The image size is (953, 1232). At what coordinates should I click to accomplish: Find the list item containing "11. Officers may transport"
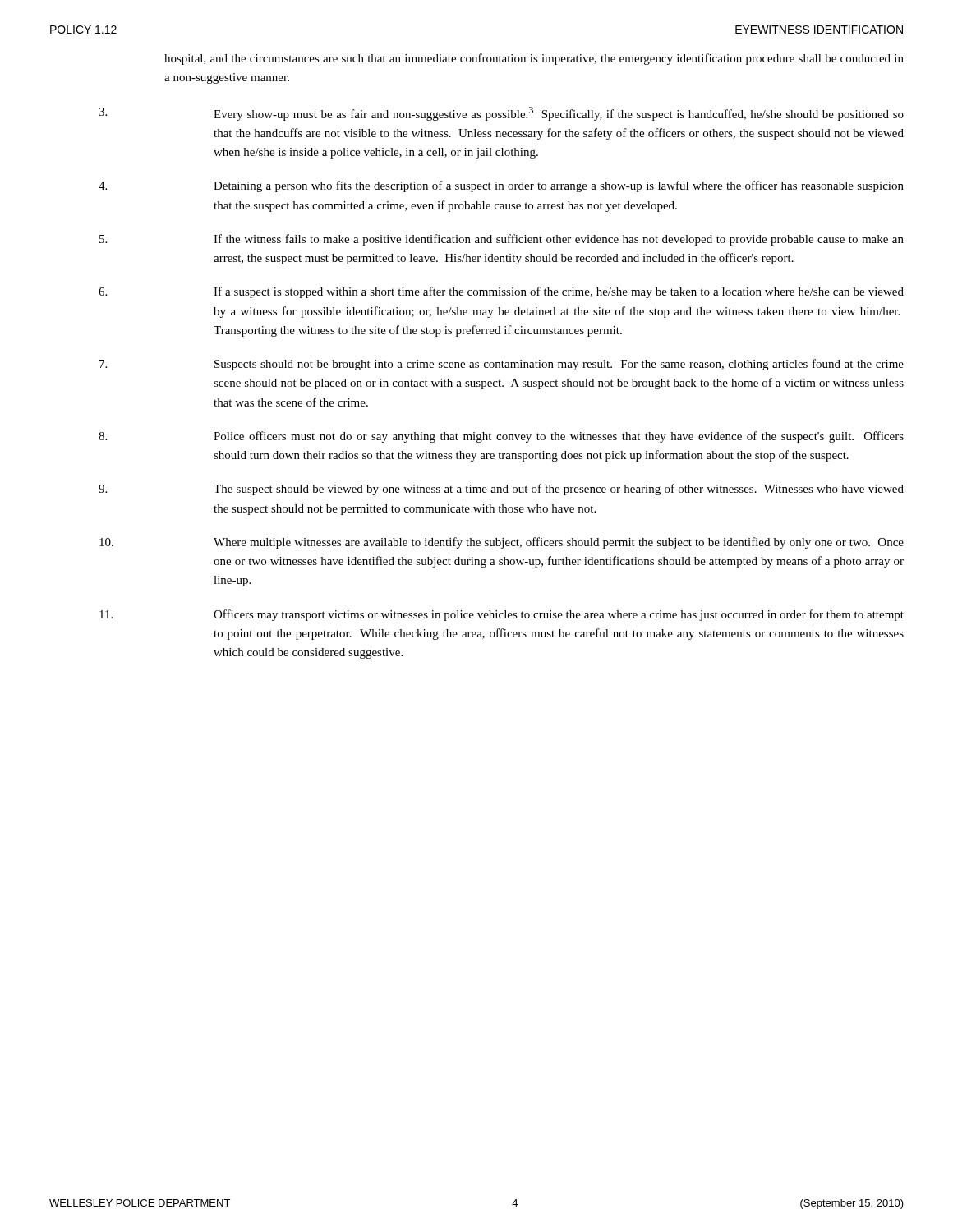click(x=476, y=634)
